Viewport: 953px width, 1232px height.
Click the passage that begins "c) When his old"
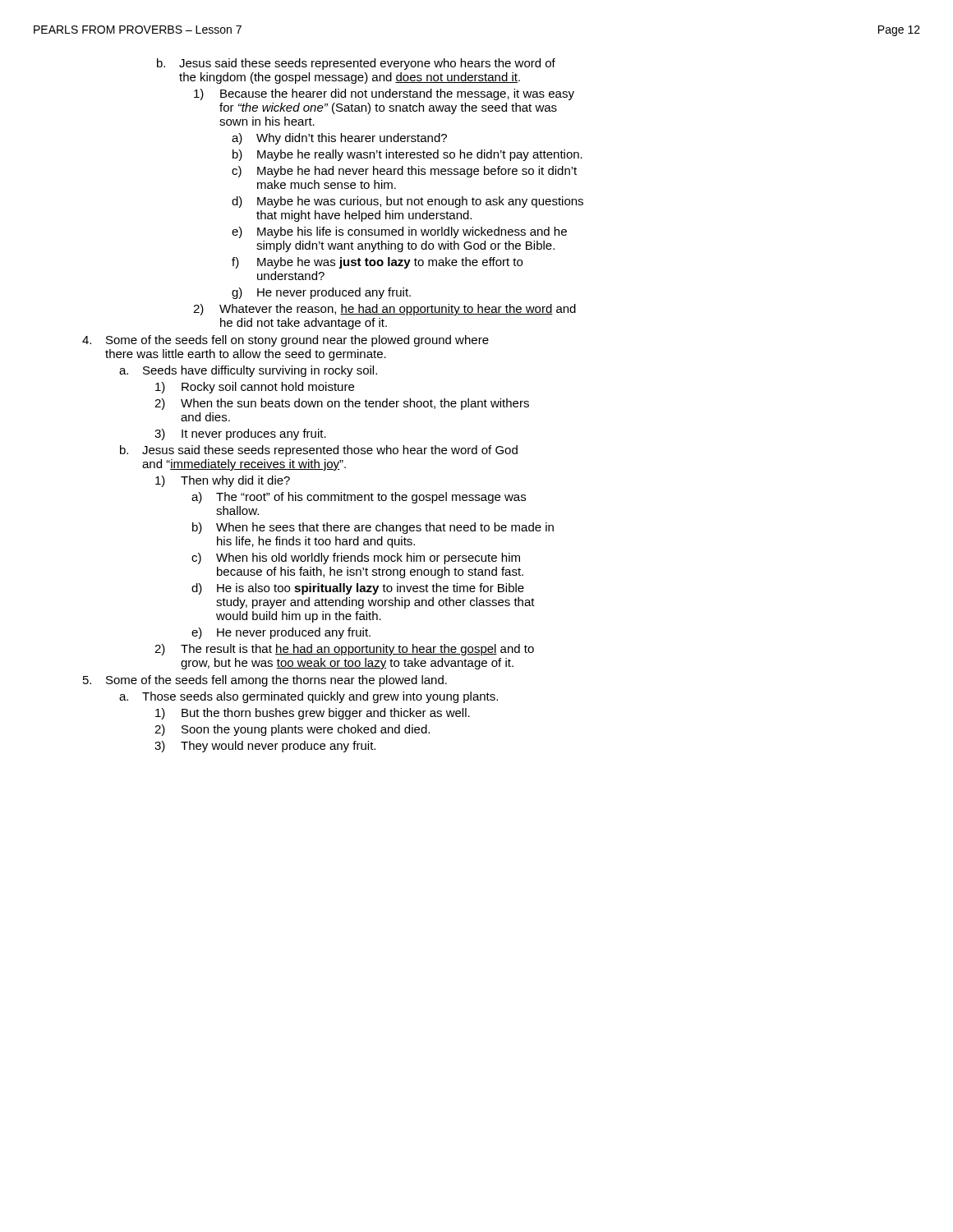tap(358, 564)
